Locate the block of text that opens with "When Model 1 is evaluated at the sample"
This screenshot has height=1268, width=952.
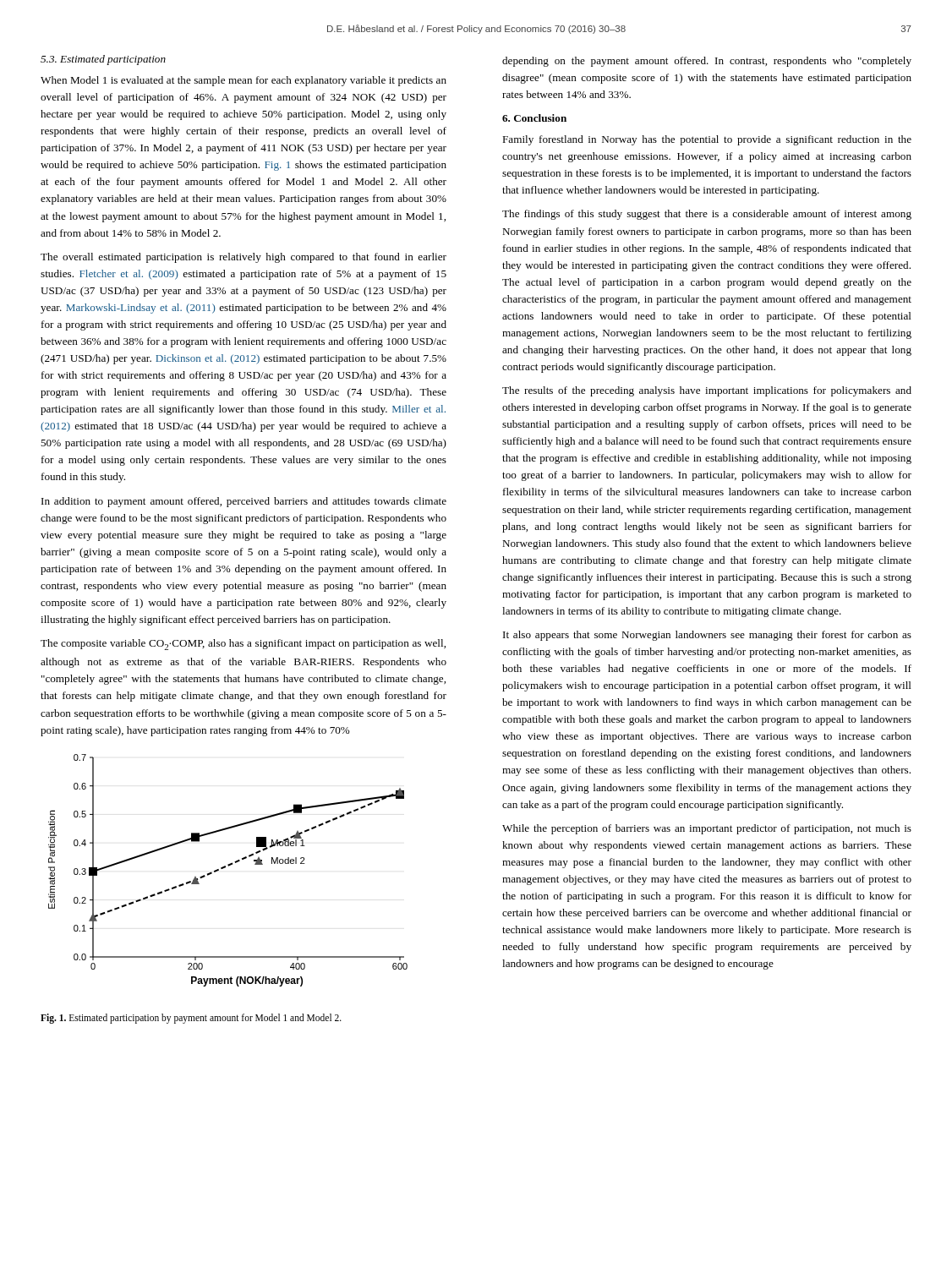coord(243,157)
